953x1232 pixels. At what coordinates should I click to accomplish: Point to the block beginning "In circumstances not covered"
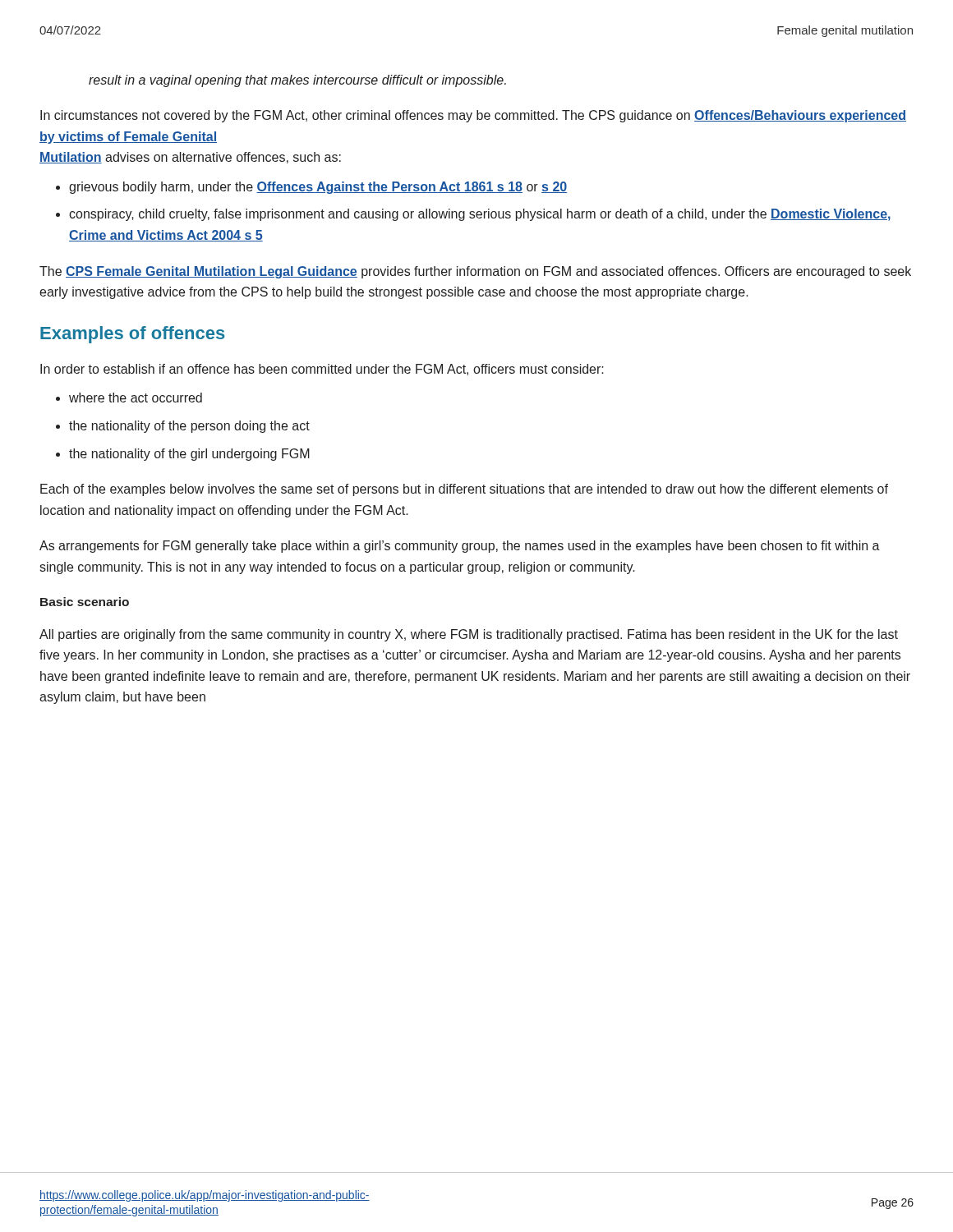473,116
